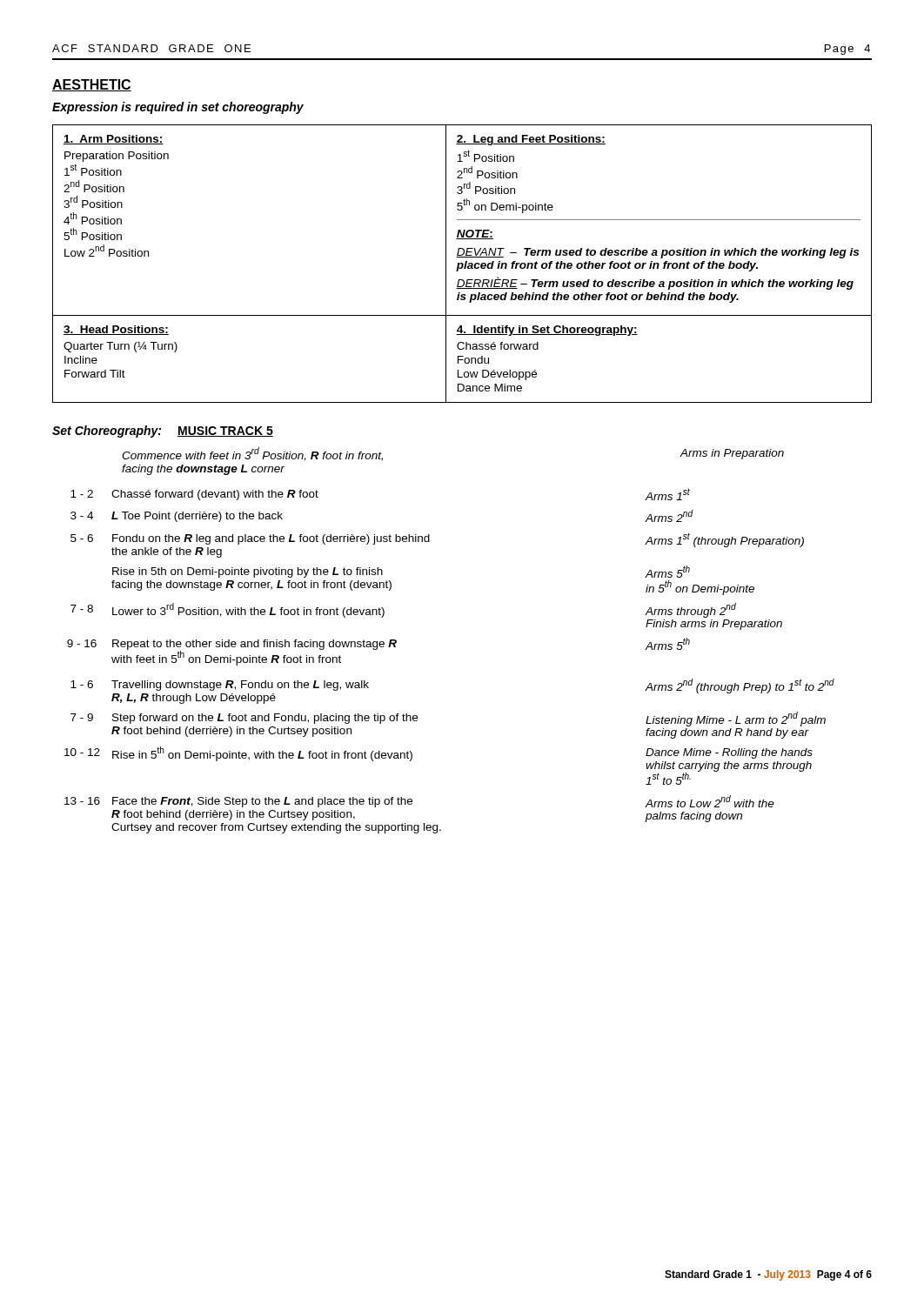The image size is (924, 1305).
Task: Select the text starting "5 - 6"
Action: point(216,542)
